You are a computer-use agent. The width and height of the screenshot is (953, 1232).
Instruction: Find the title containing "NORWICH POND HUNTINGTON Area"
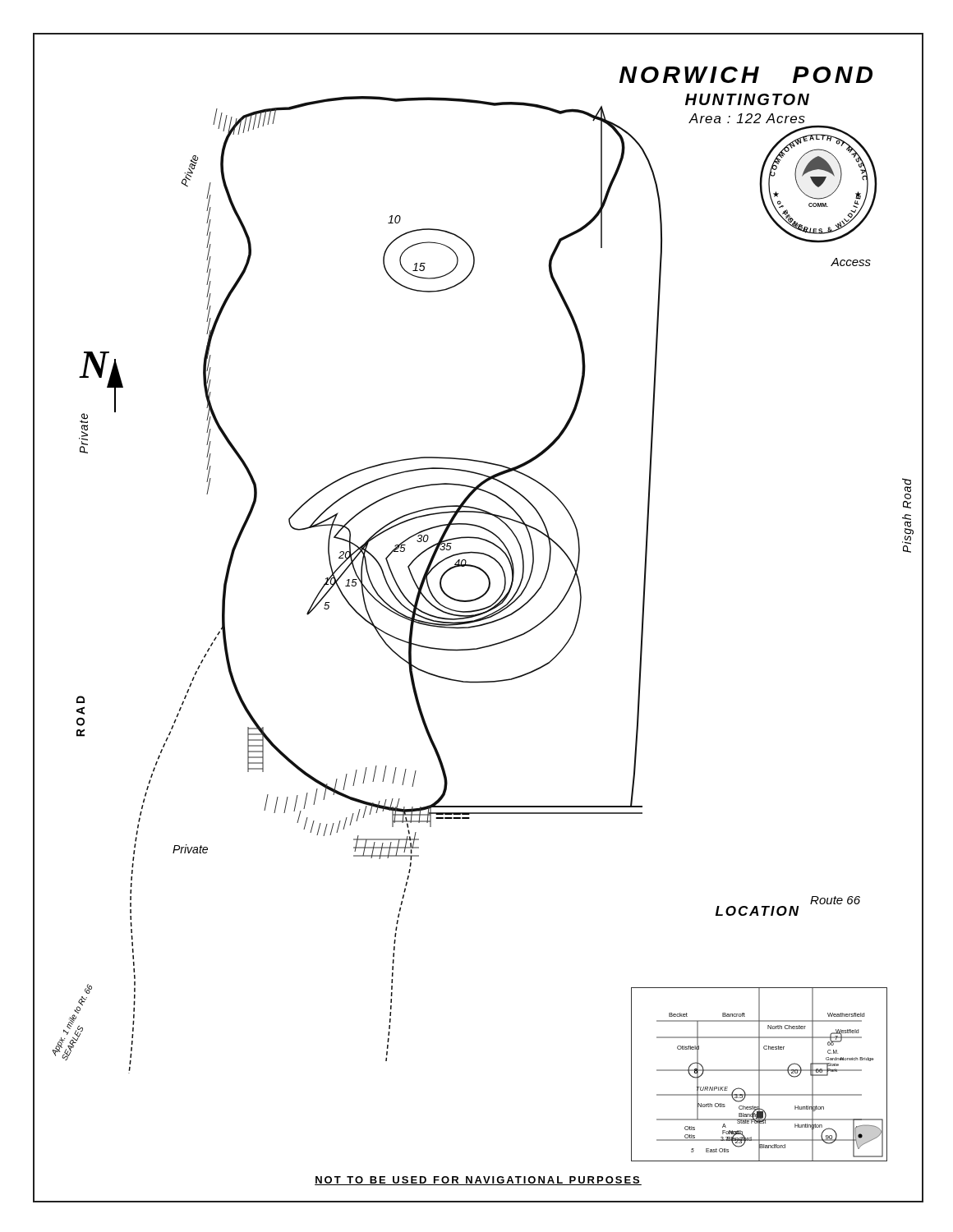coord(748,94)
